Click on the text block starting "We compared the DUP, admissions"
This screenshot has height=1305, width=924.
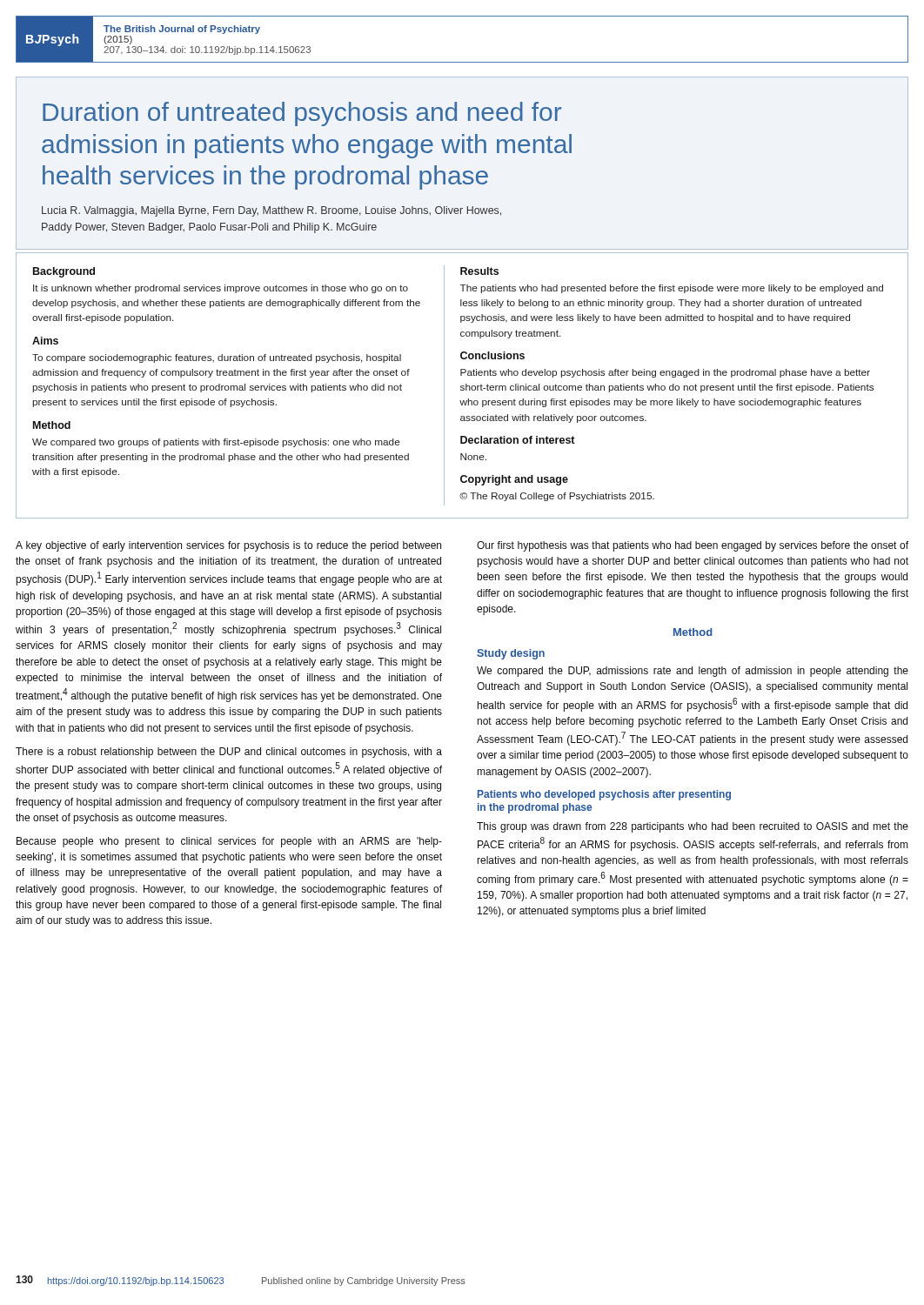pyautogui.click(x=693, y=721)
